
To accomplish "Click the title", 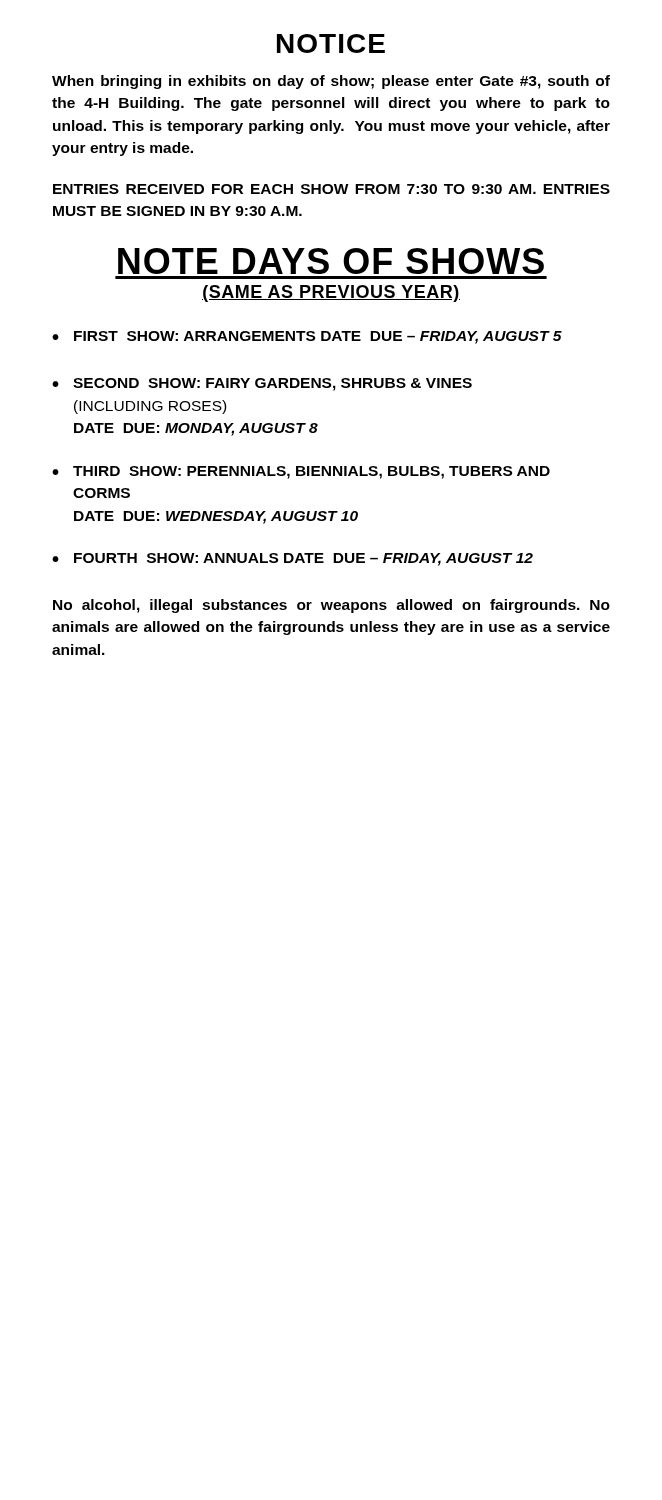I will 331,44.
